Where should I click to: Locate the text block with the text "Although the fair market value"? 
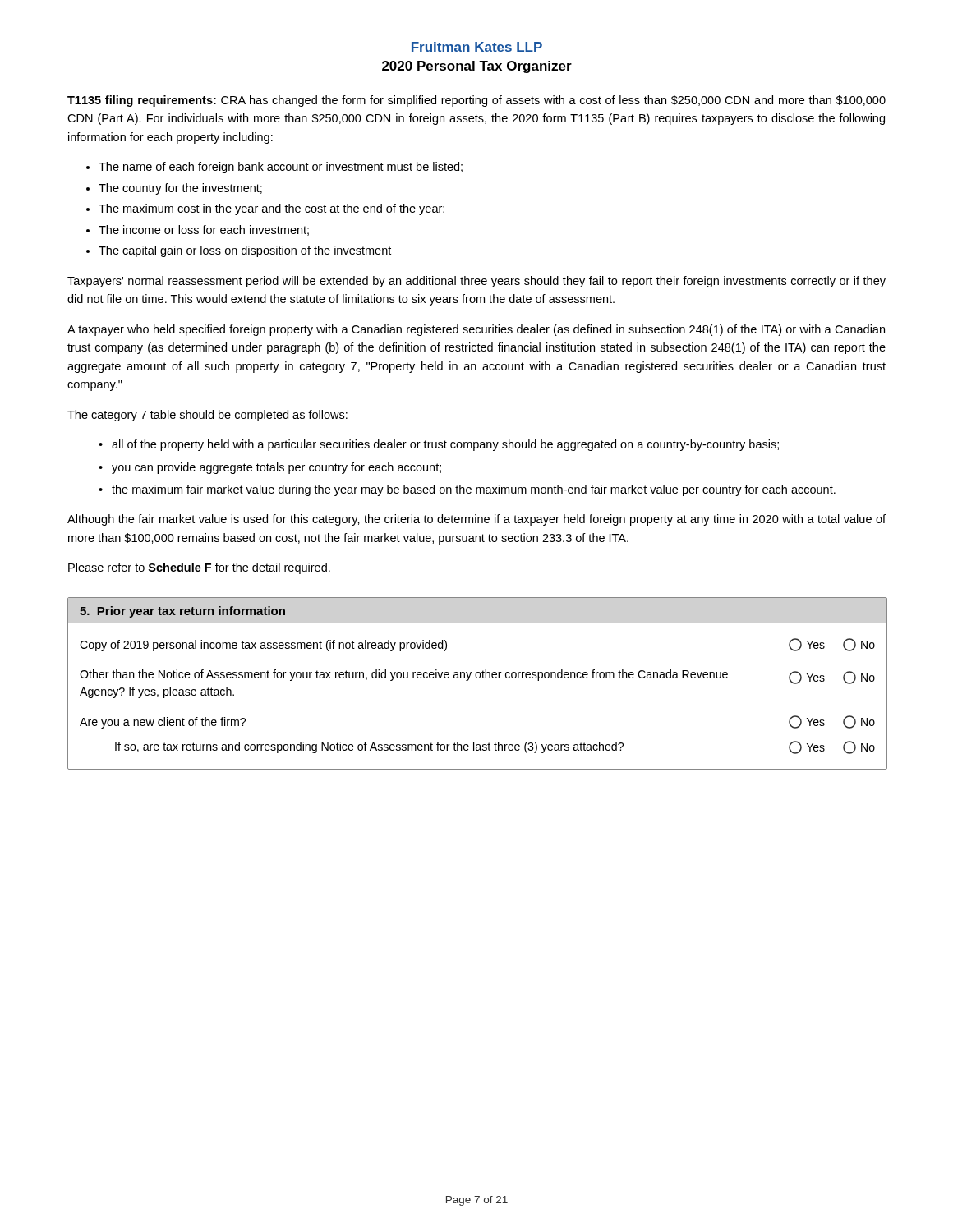pos(476,529)
